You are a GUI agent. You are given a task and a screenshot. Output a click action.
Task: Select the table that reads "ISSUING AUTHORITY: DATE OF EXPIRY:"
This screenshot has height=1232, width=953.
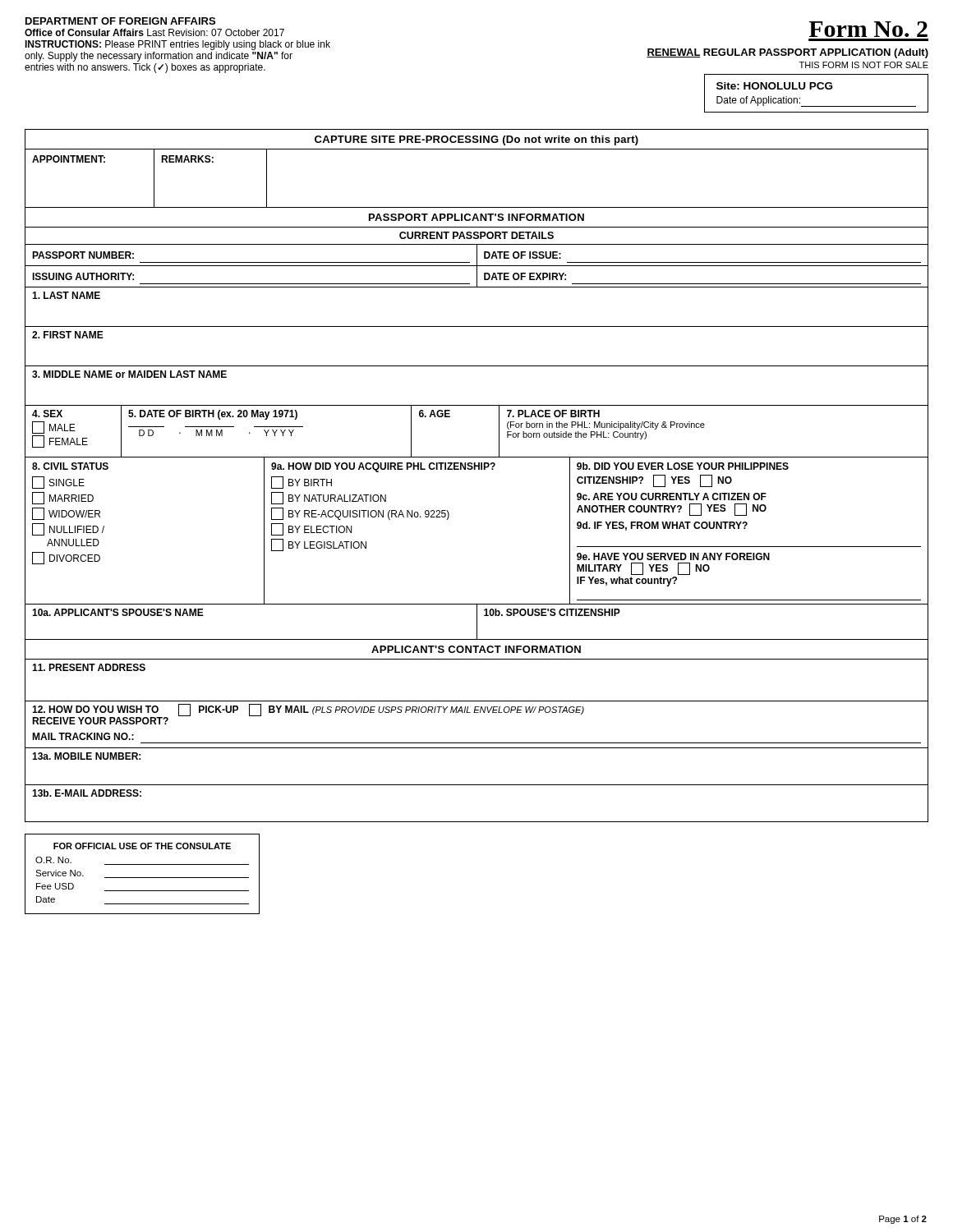[476, 277]
